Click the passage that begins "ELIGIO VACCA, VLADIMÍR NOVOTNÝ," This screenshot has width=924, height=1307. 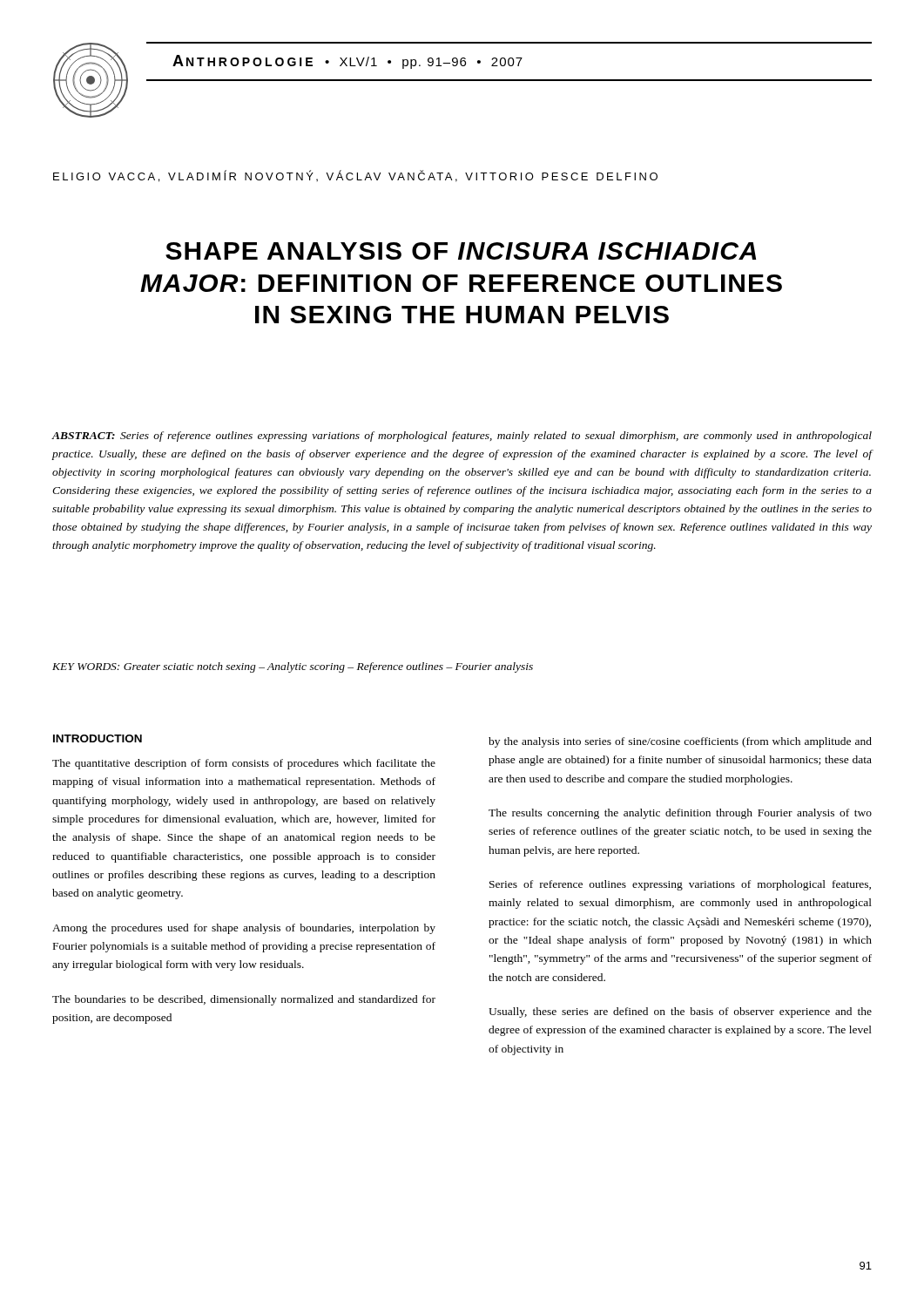point(356,176)
